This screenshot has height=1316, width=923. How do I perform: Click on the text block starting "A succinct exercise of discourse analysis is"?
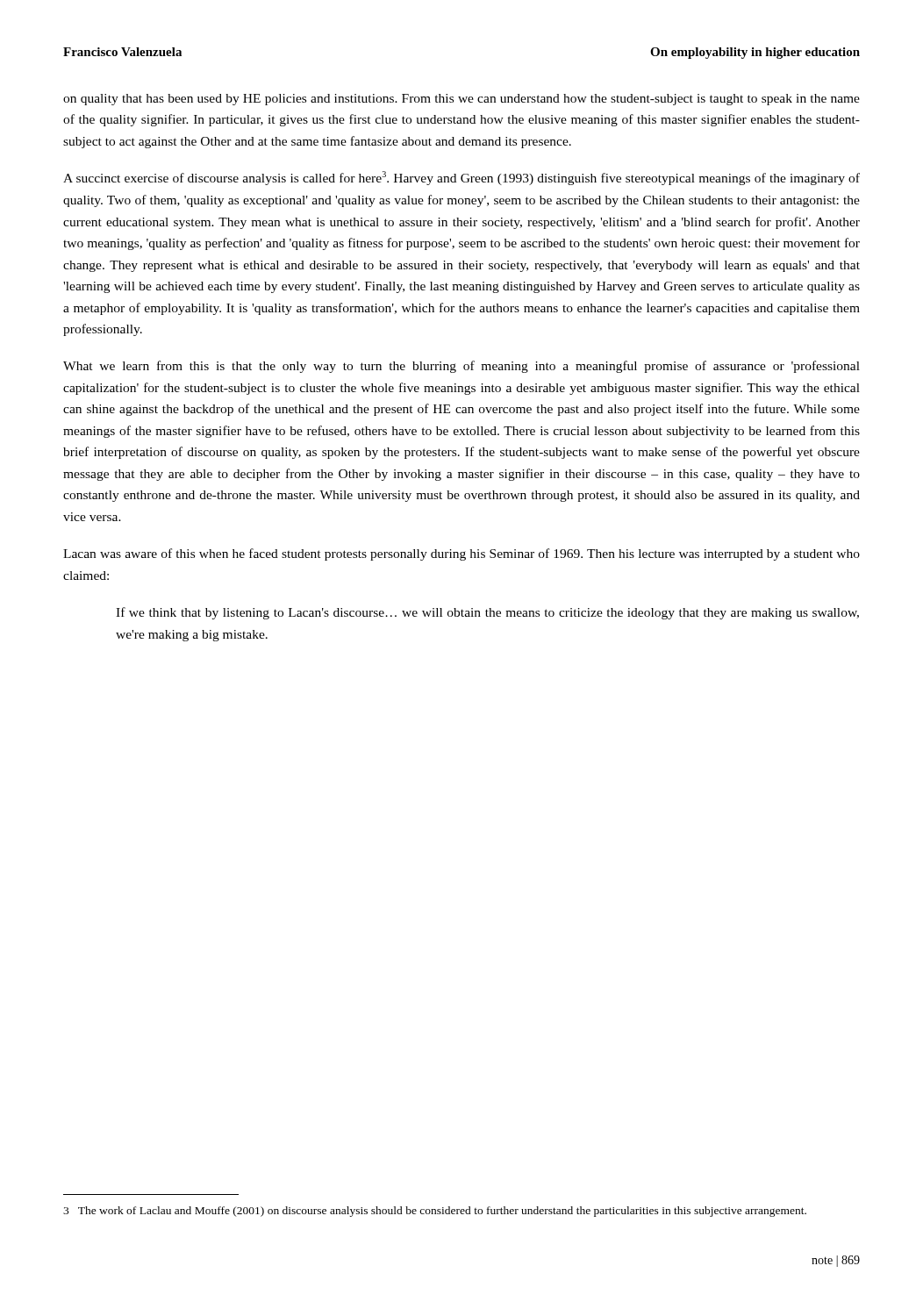pyautogui.click(x=462, y=253)
